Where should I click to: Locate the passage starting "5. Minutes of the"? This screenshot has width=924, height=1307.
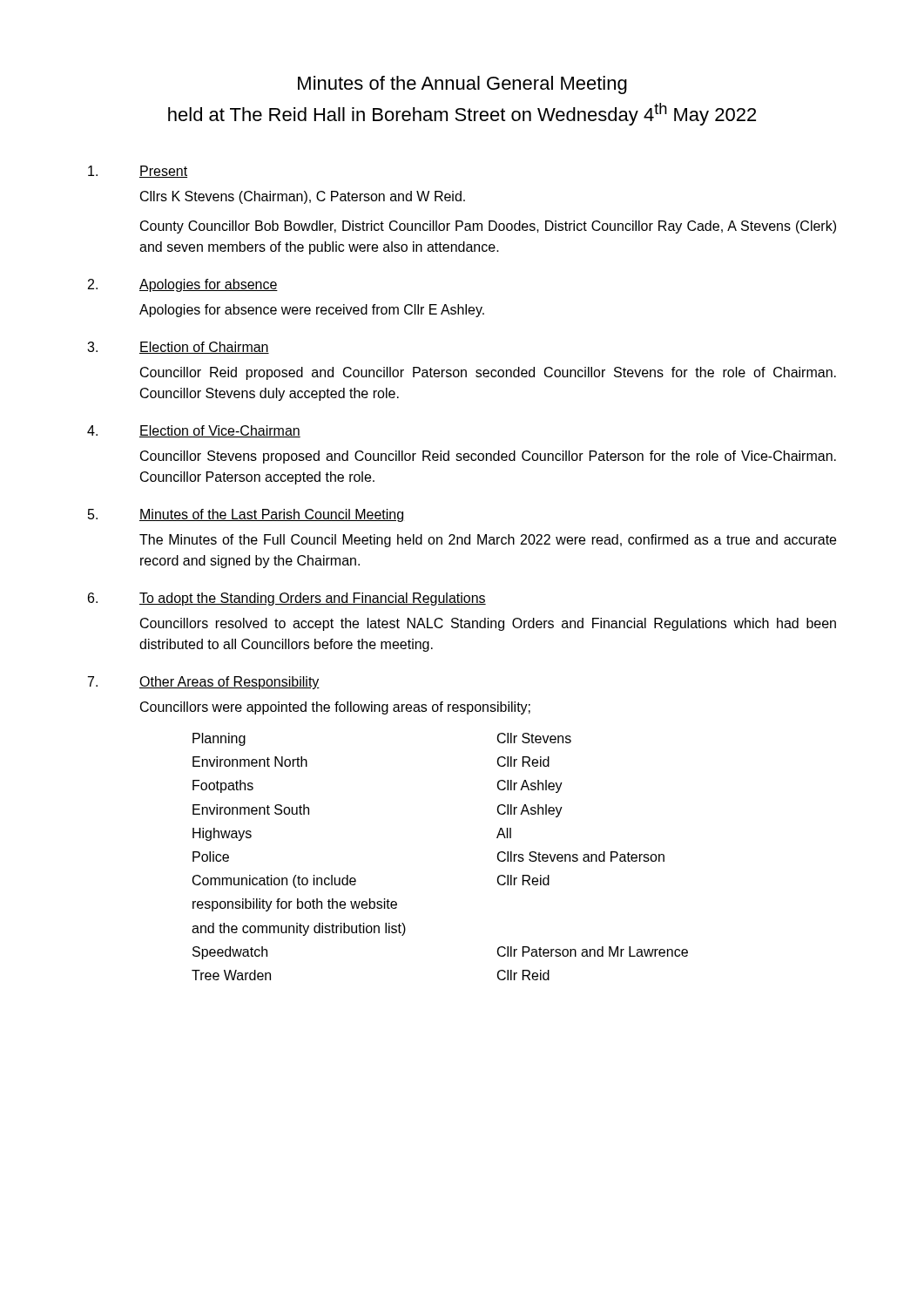246,515
